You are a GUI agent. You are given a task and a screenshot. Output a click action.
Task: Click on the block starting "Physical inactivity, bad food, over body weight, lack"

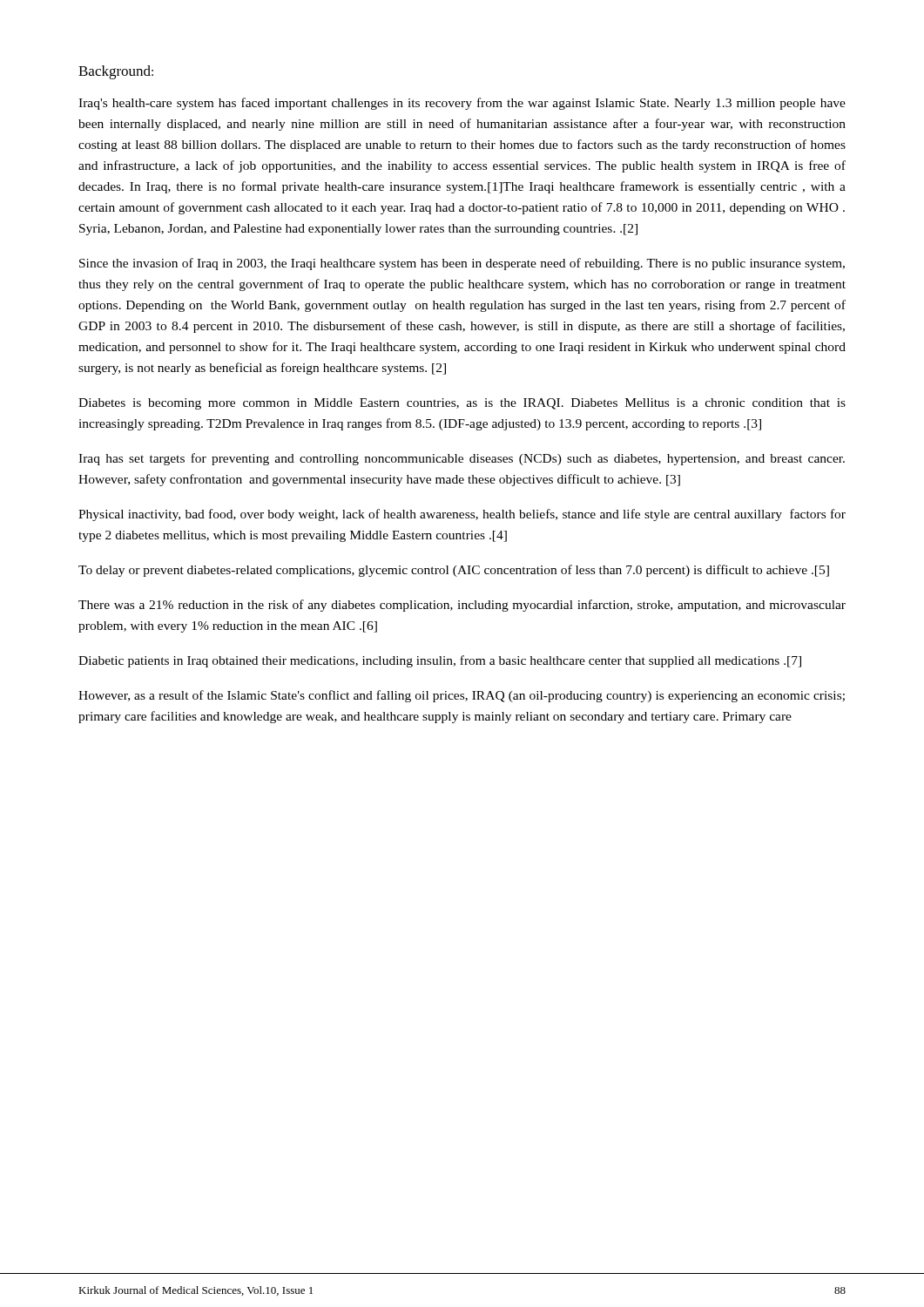pyautogui.click(x=462, y=524)
